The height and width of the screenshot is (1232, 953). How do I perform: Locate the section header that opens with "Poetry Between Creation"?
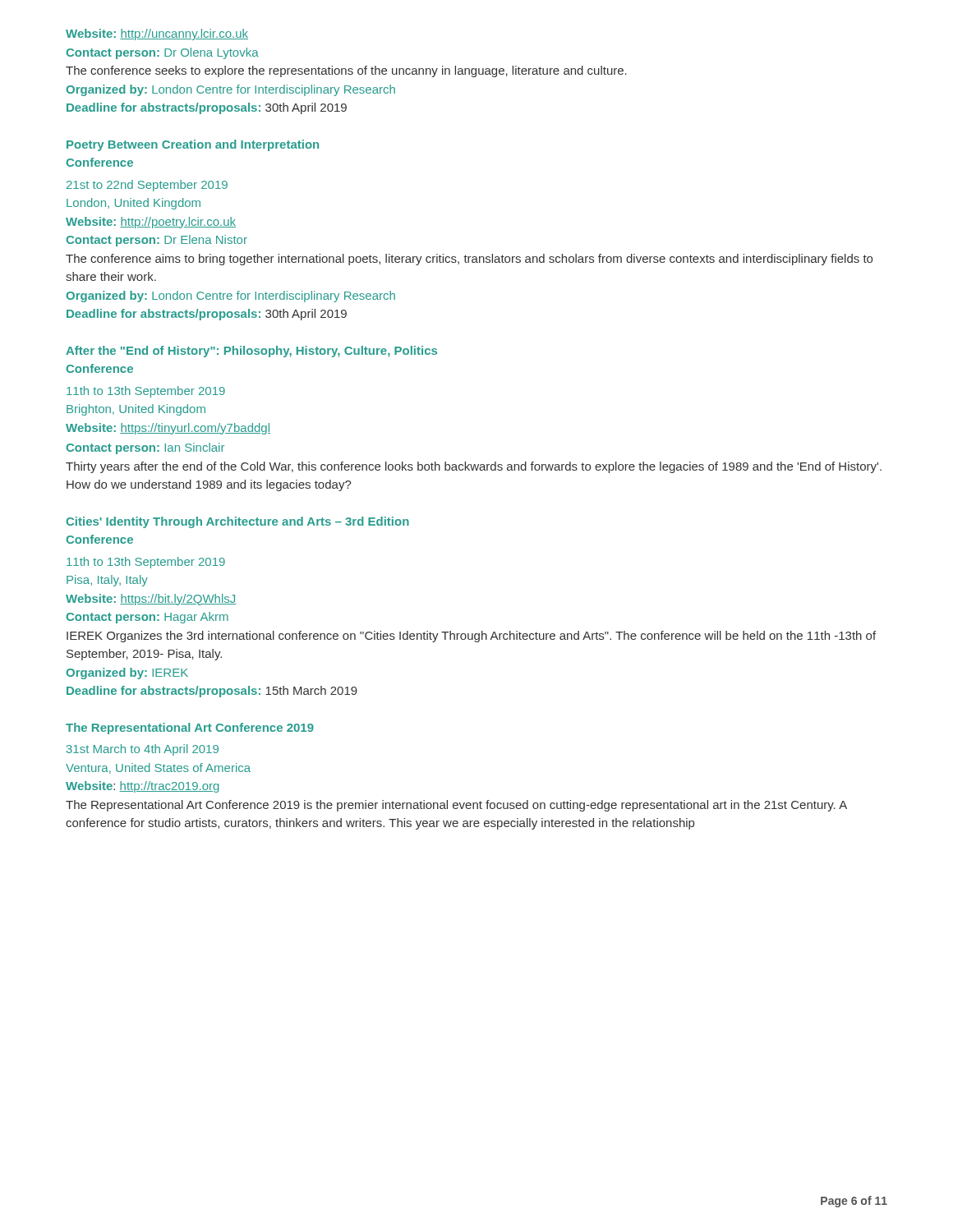tap(193, 145)
